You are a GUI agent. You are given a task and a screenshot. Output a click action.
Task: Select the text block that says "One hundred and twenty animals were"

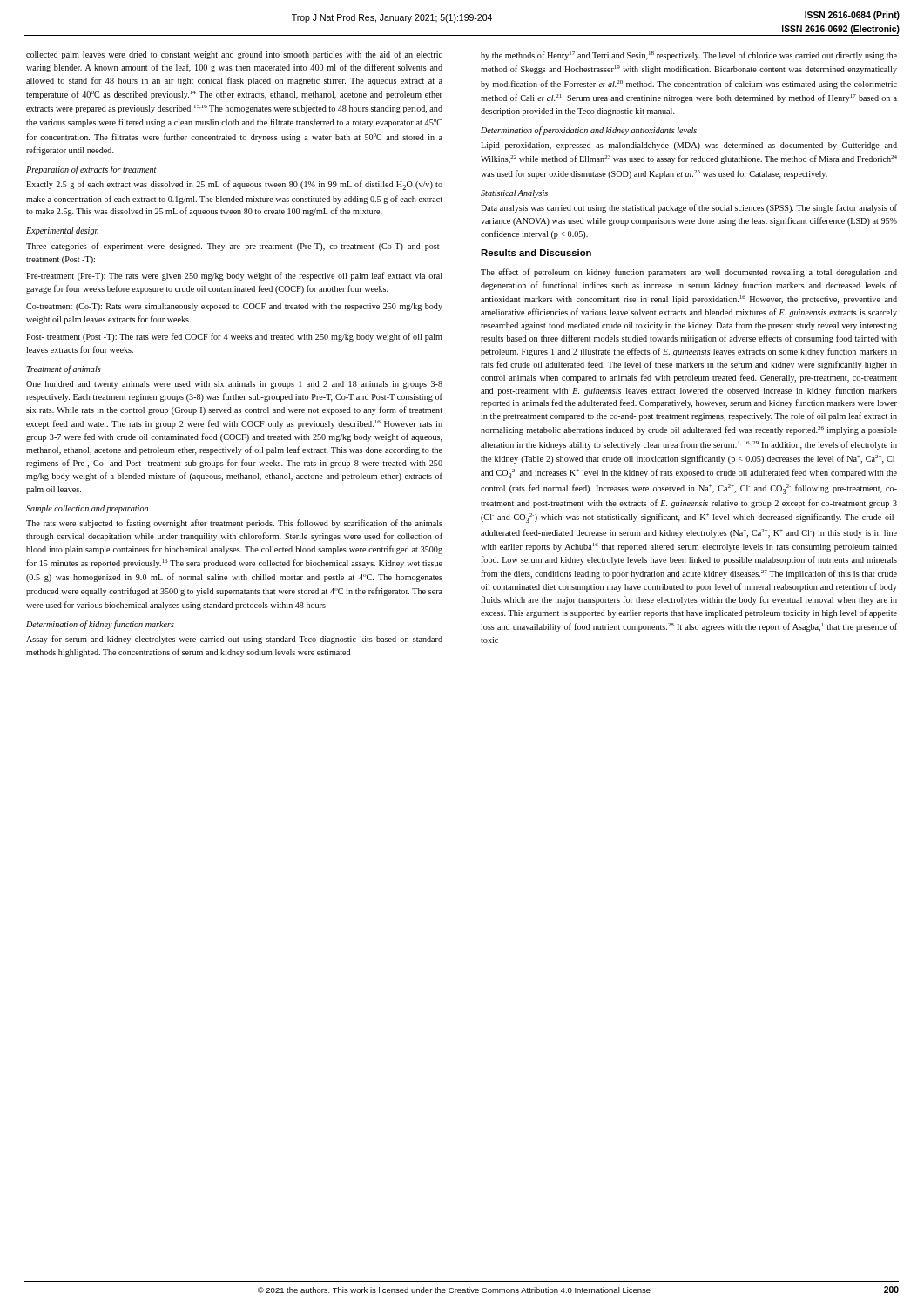234,437
